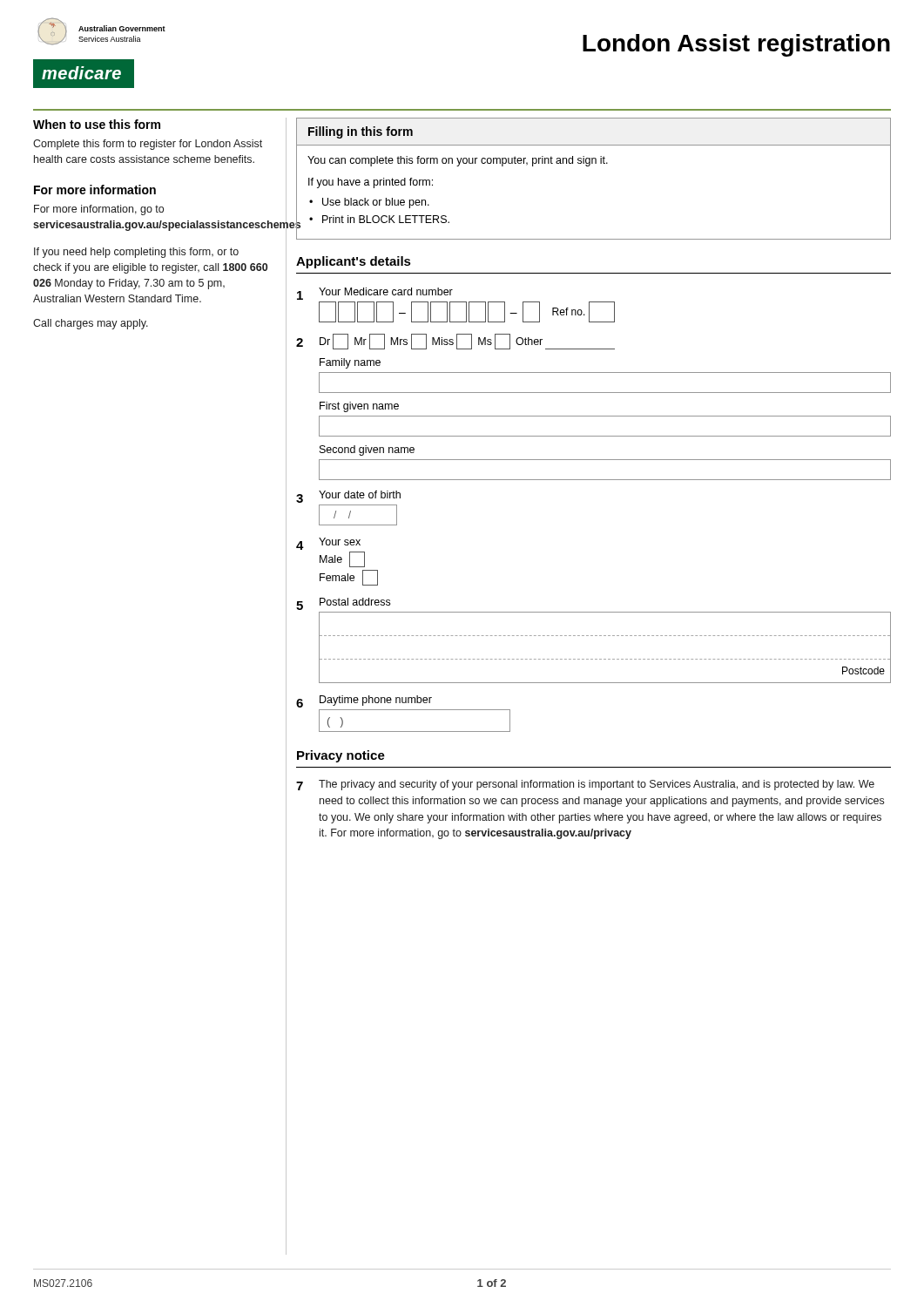Click on the region starting "You can complete this form on your computer,"
The height and width of the screenshot is (1307, 924).
(x=458, y=160)
